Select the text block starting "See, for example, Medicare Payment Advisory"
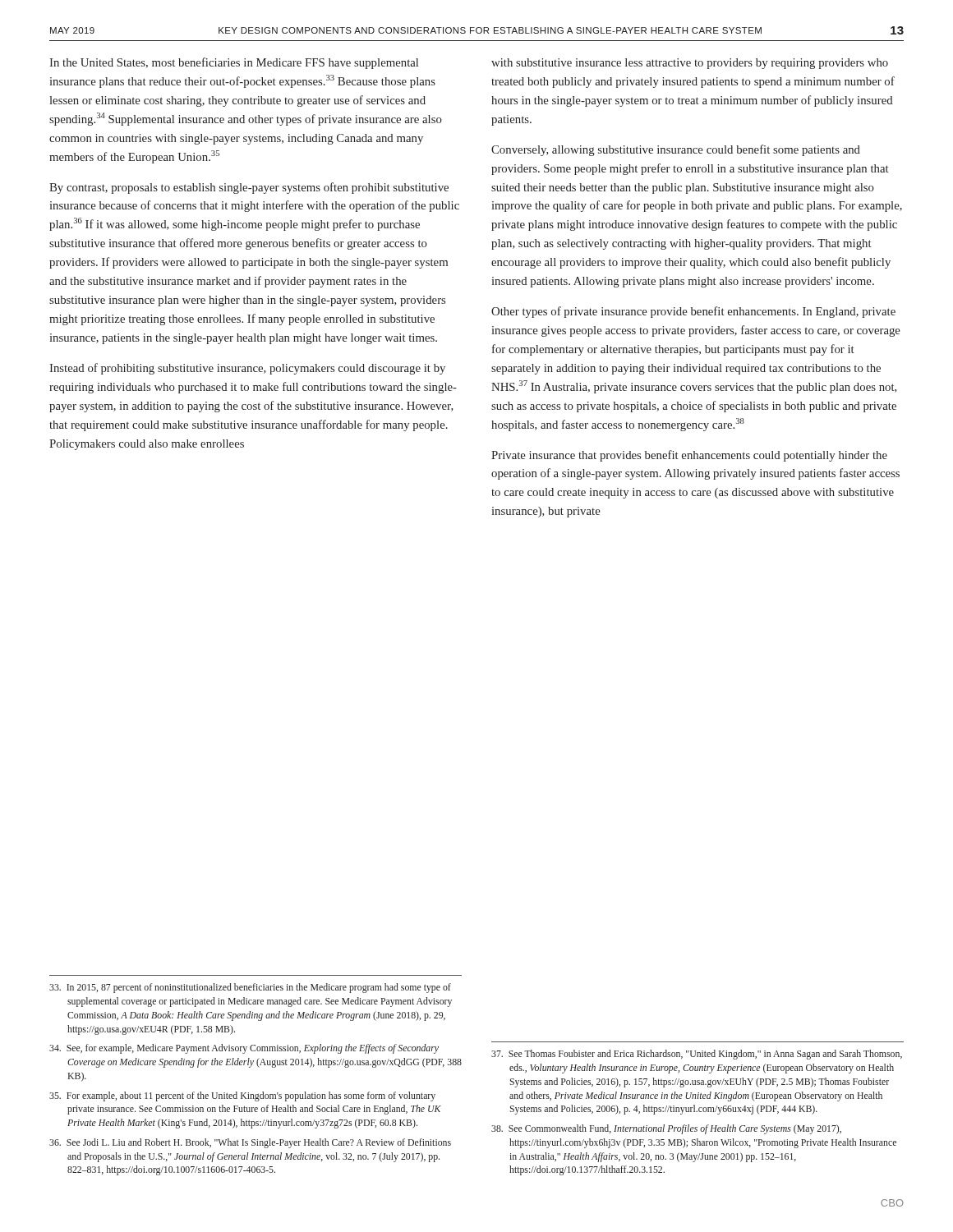Image resolution: width=953 pixels, height=1232 pixels. (255, 1062)
